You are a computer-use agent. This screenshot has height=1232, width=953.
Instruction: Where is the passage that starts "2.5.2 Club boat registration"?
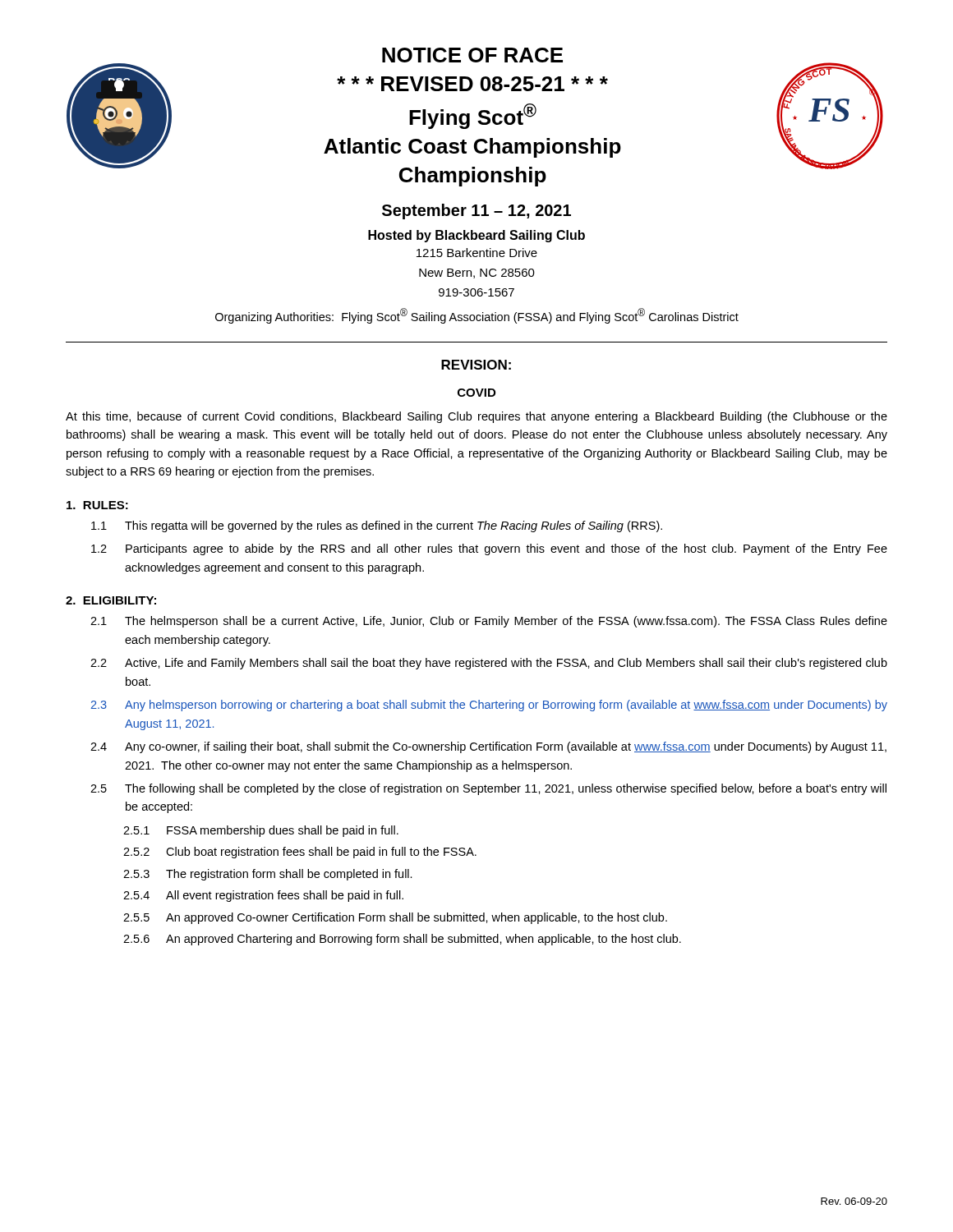(300, 853)
